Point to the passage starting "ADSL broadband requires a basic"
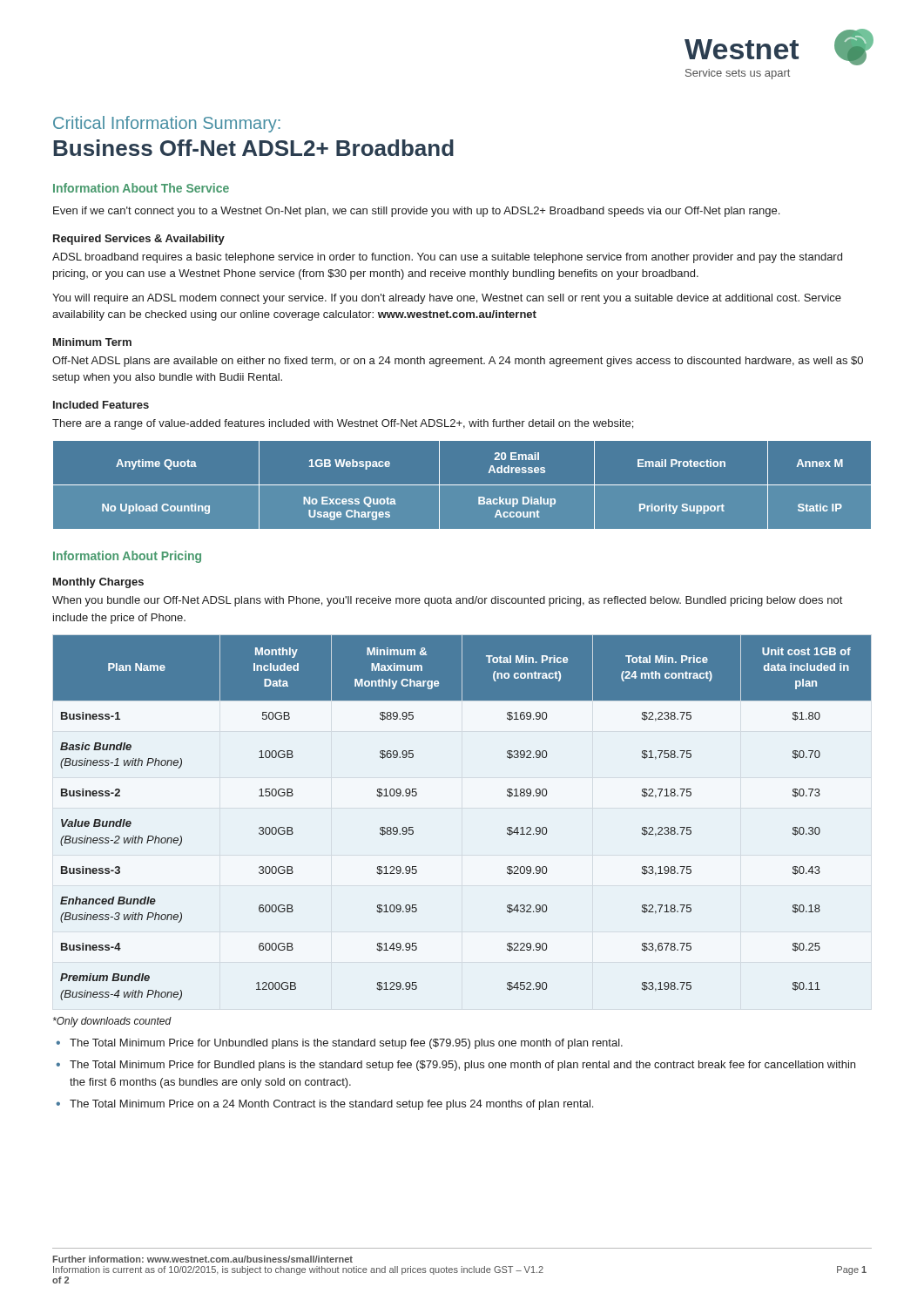The width and height of the screenshot is (924, 1307). [462, 285]
